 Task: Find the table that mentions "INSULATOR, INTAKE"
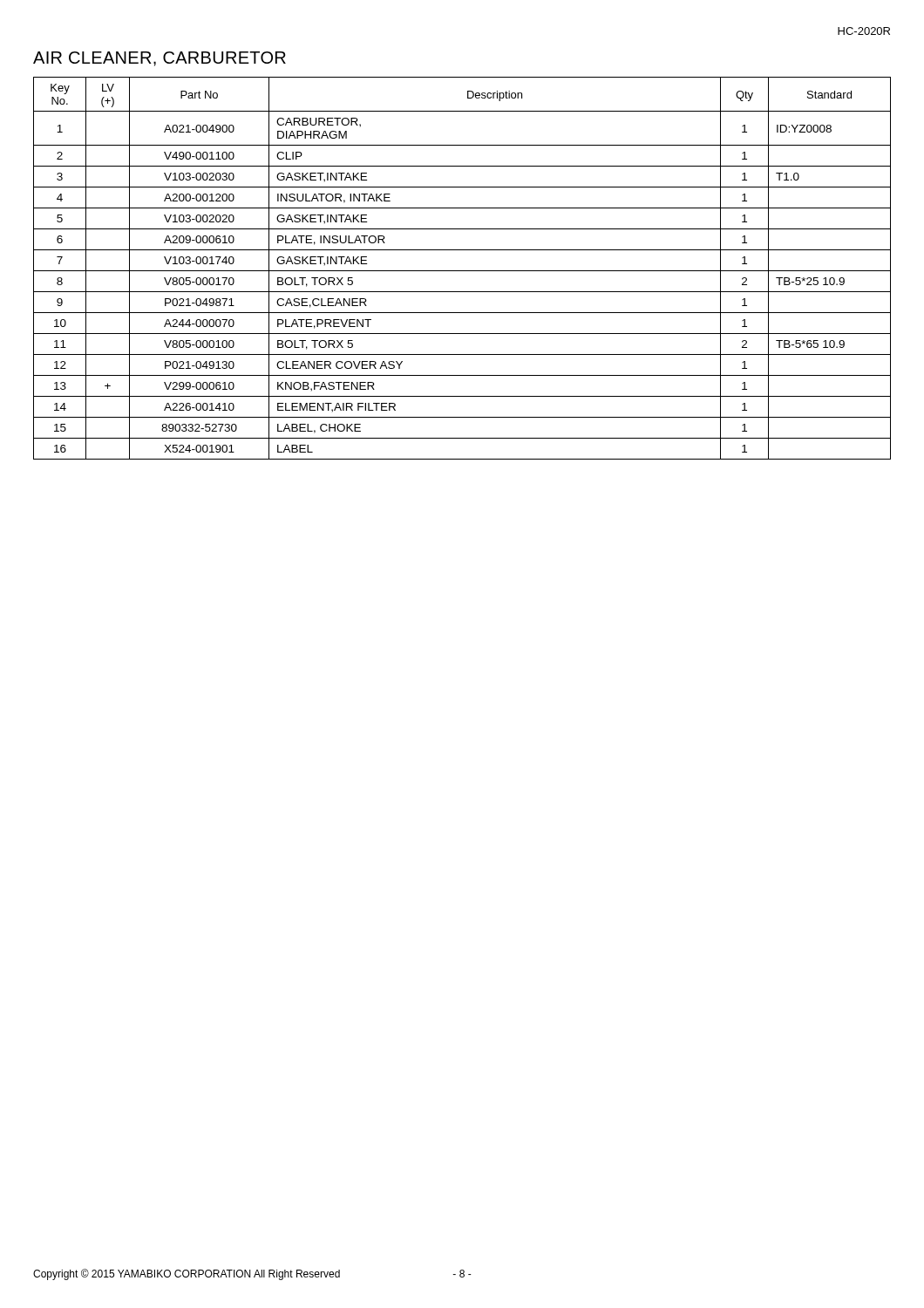[x=462, y=268]
